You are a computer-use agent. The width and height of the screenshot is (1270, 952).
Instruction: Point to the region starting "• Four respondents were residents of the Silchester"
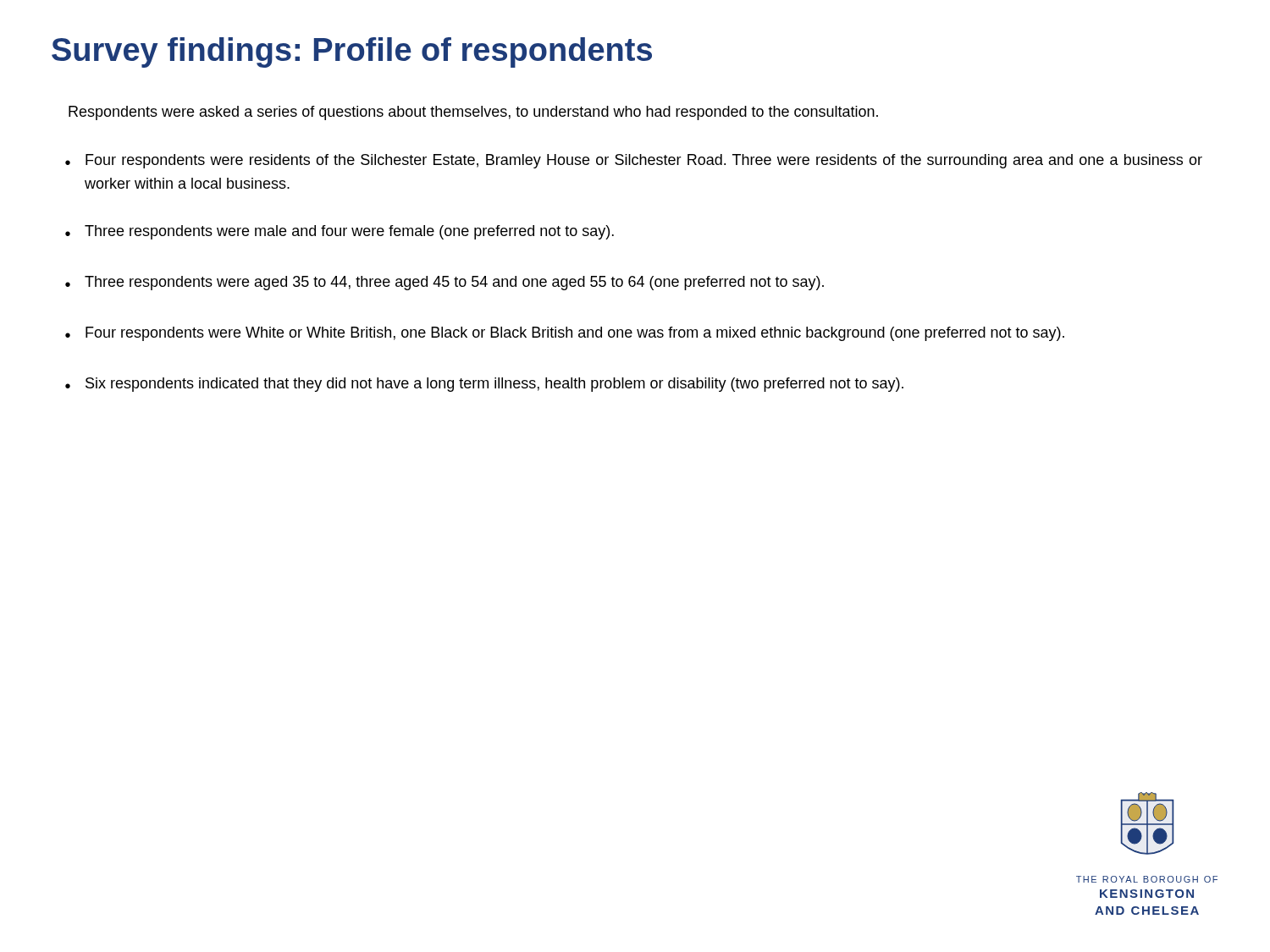(627, 173)
